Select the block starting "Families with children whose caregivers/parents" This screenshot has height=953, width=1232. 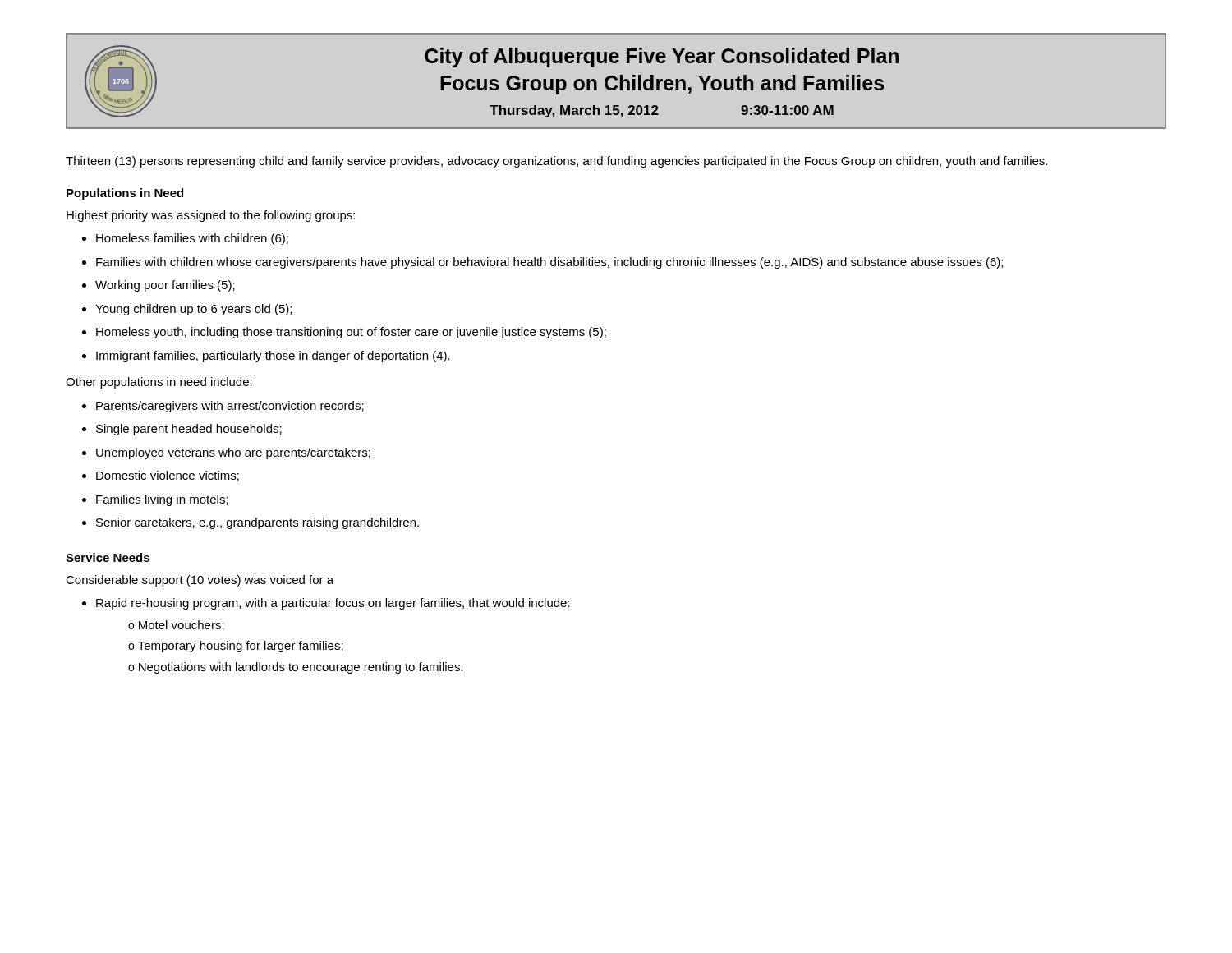coord(550,261)
